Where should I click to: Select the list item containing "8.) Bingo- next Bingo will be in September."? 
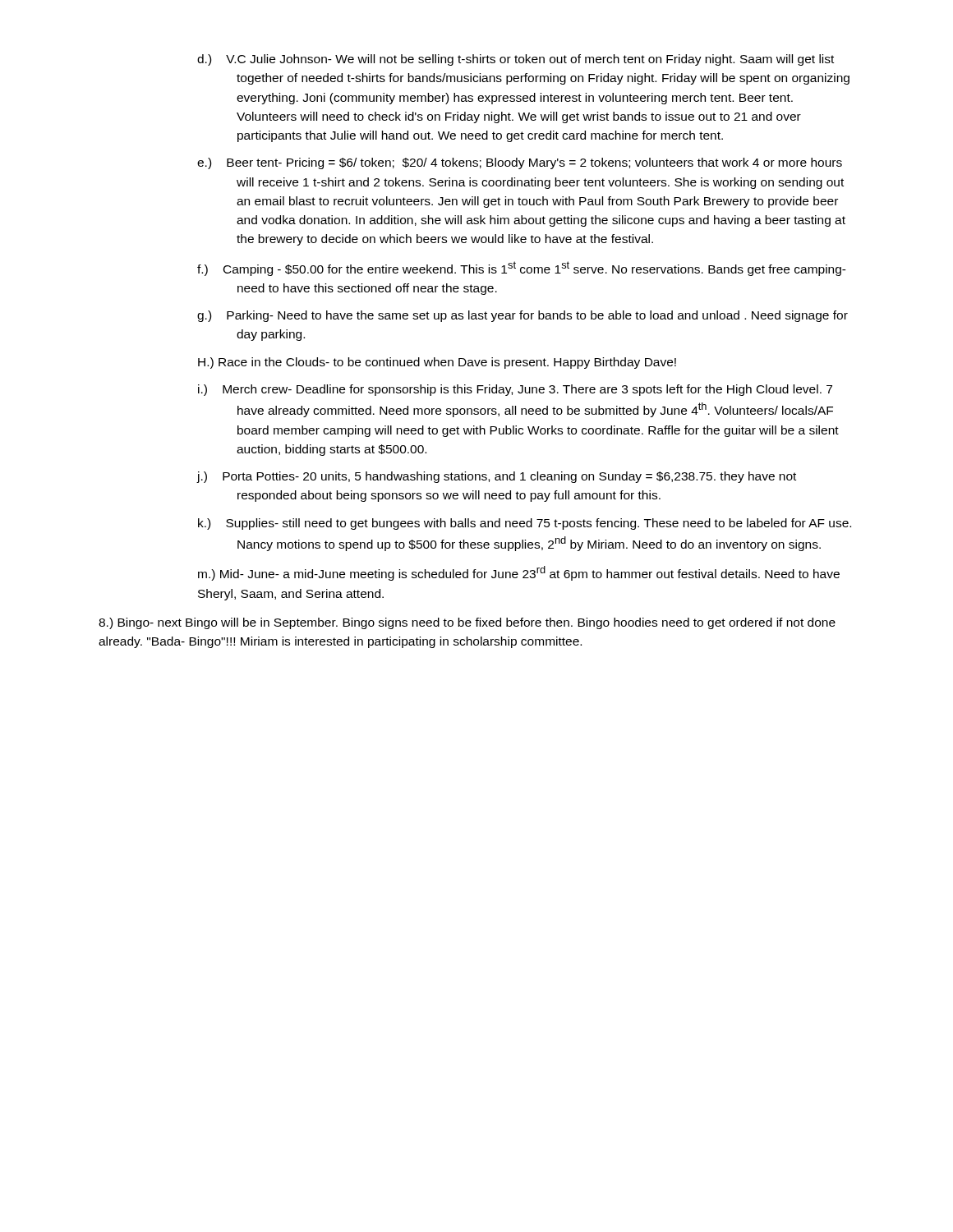pos(467,632)
